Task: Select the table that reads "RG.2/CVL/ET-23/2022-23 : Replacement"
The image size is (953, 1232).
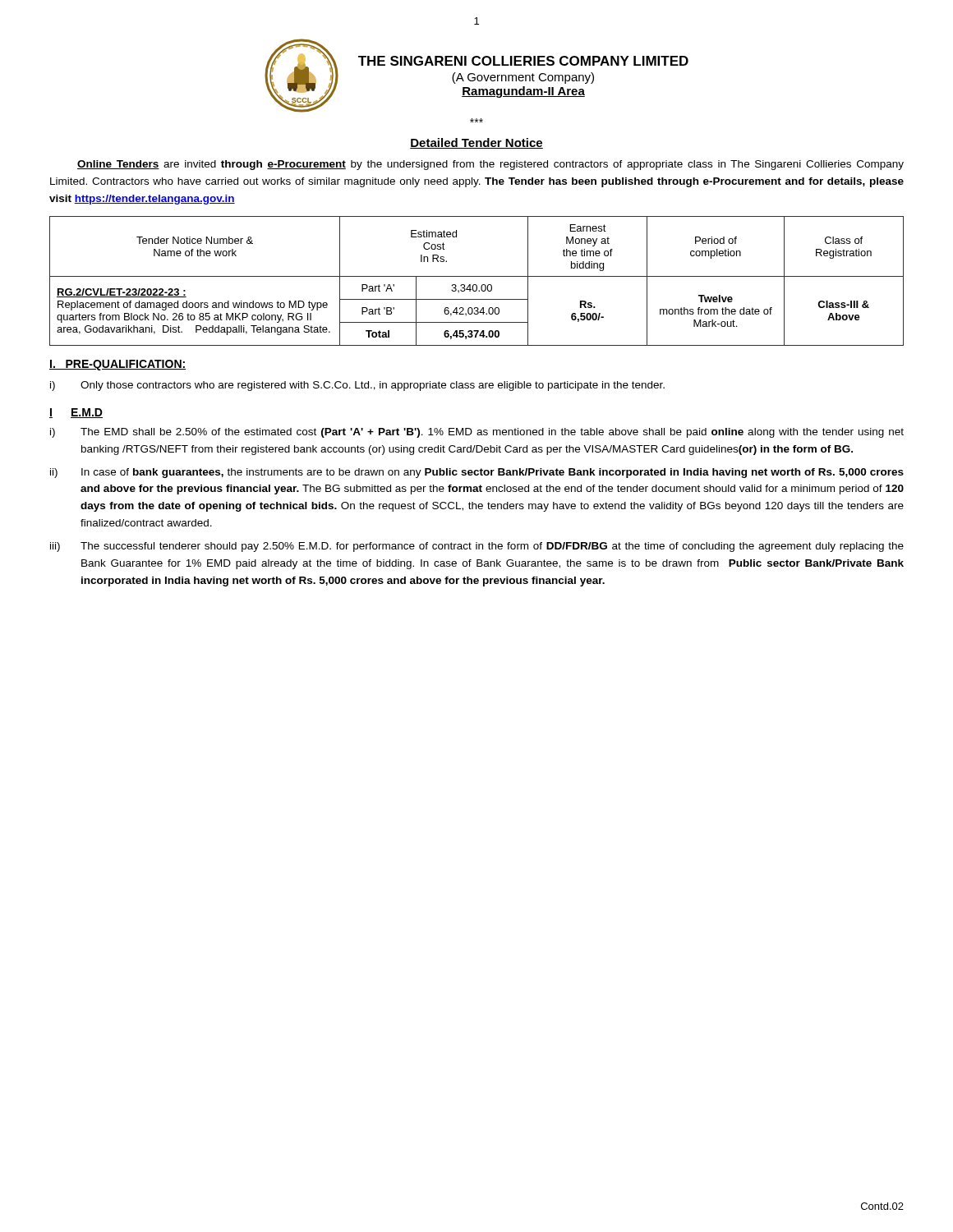Action: tap(476, 281)
